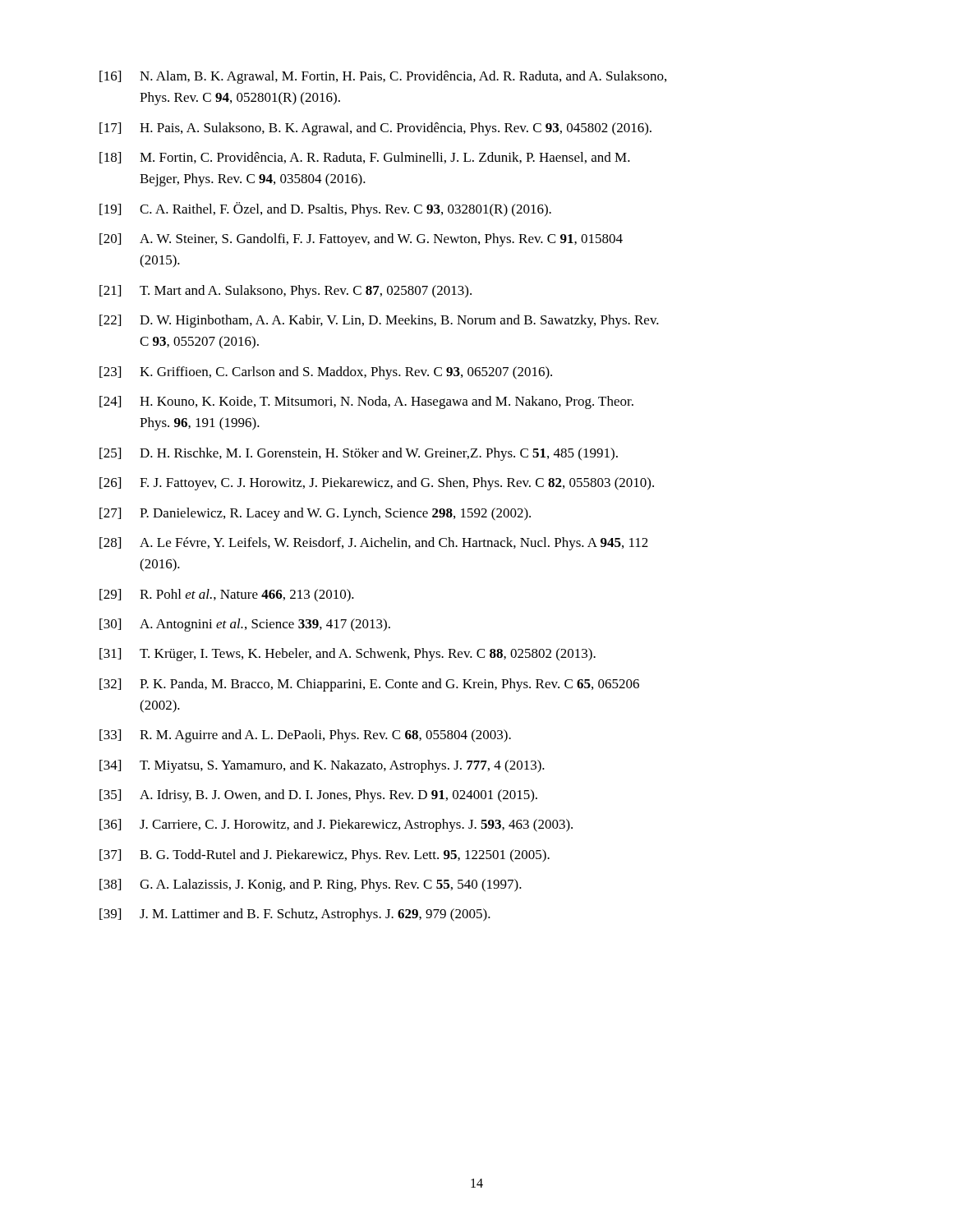The height and width of the screenshot is (1232, 953).
Task: Select the list item that reads "[29] R. Pohl"
Action: (227, 595)
